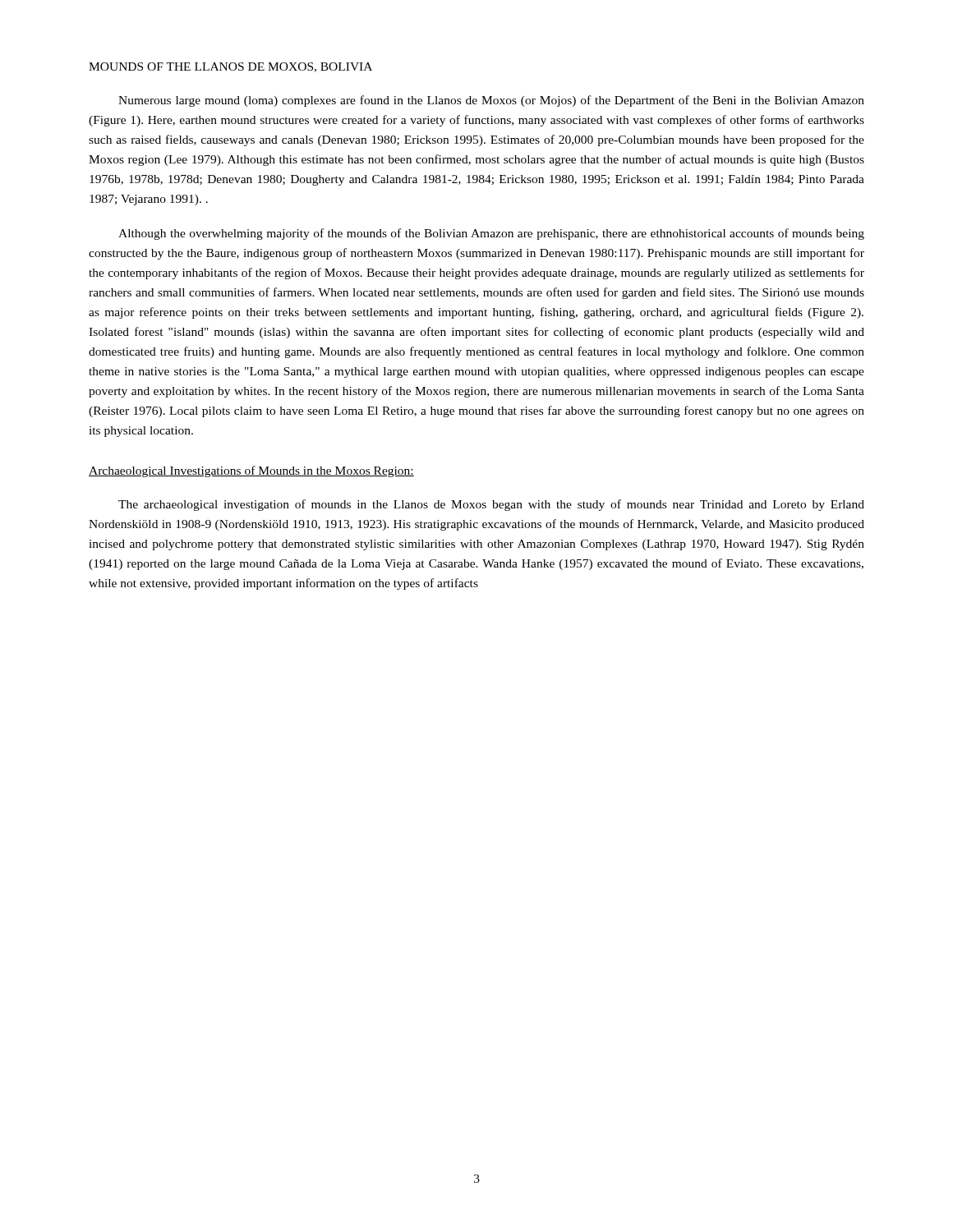Point to "Archaeological Investigations of Mounds in the Moxos Region:"

pyautogui.click(x=251, y=470)
